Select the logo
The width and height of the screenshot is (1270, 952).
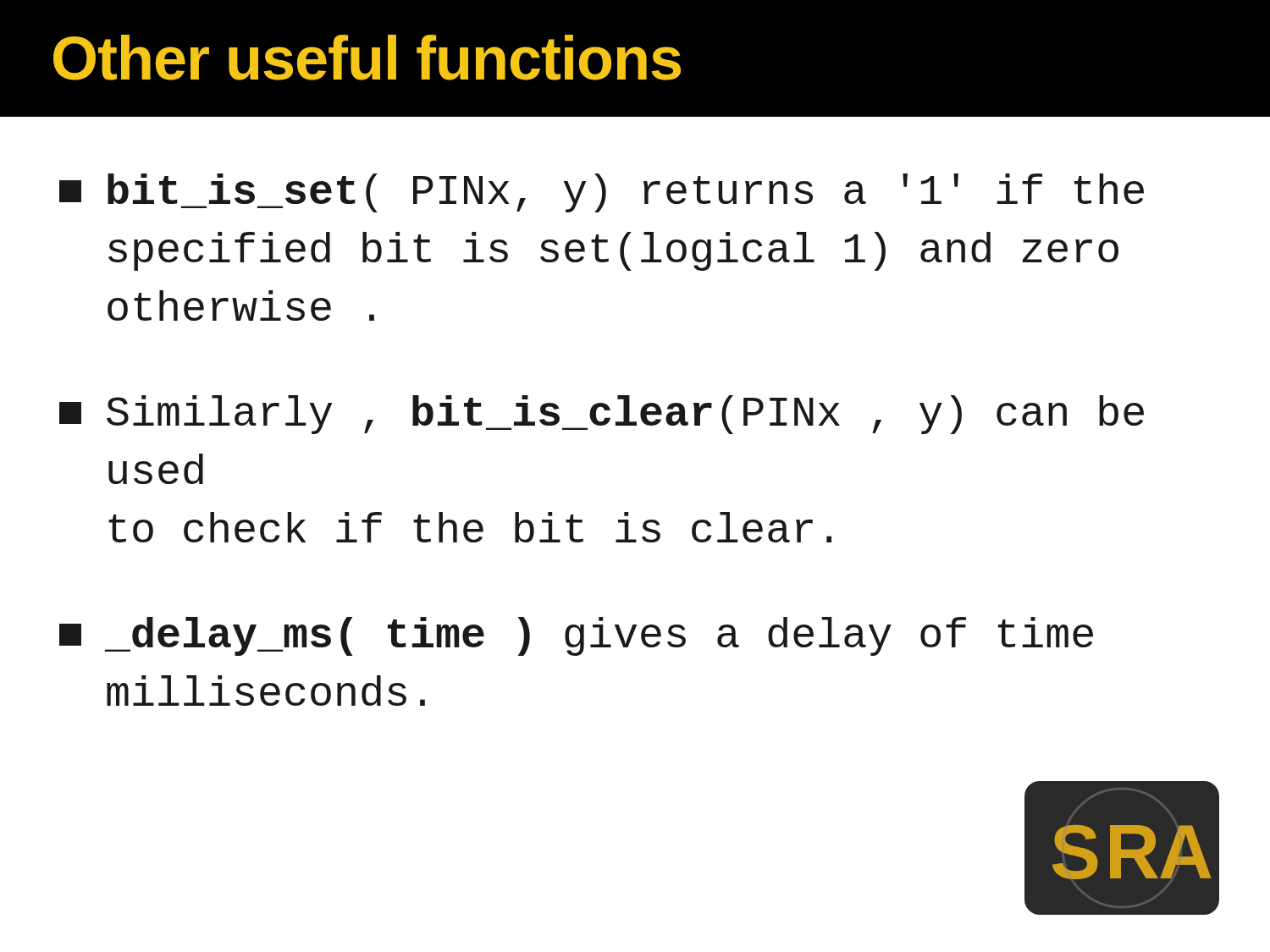[1122, 848]
